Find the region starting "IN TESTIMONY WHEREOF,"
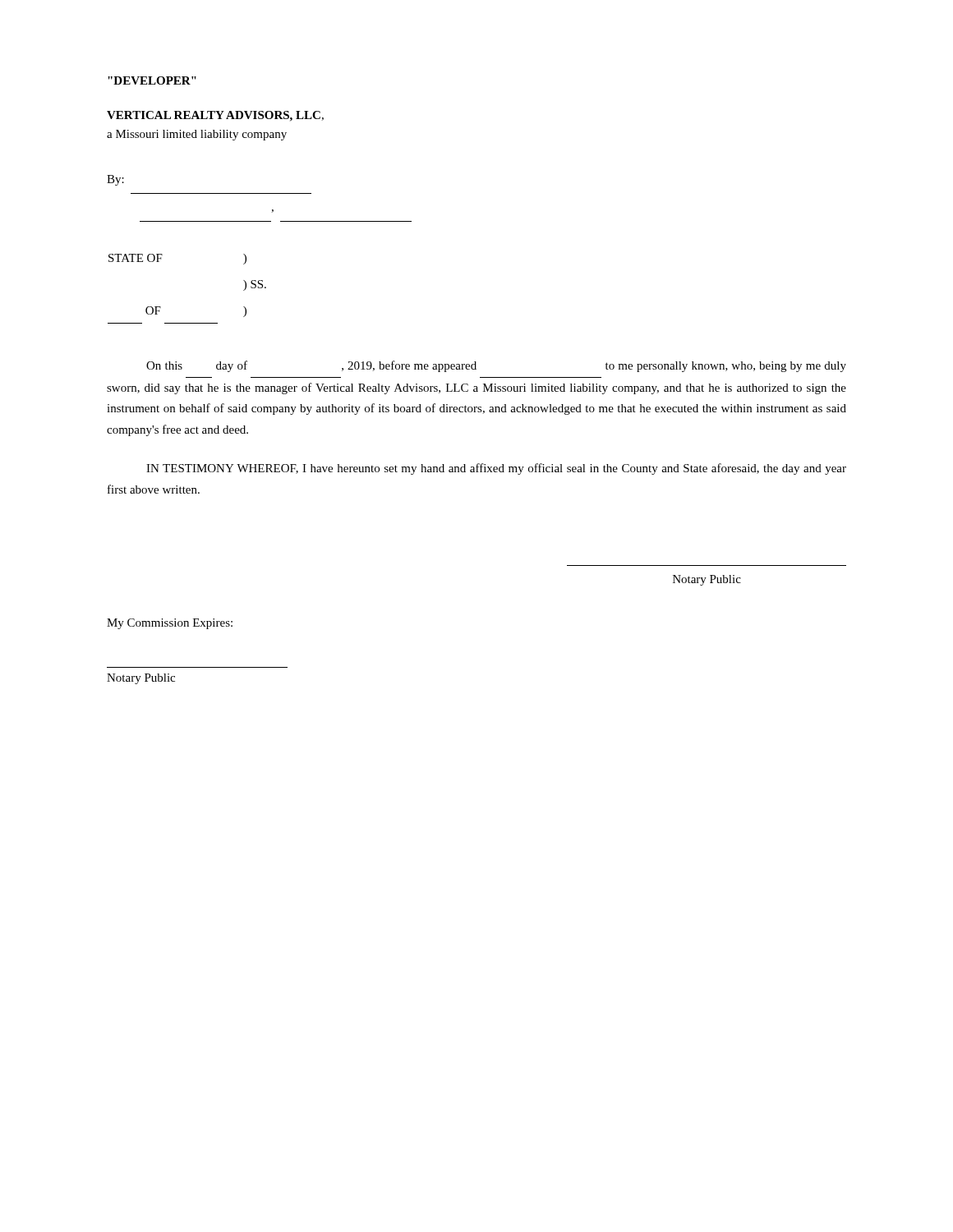Screen dimensions: 1232x953 (x=476, y=479)
